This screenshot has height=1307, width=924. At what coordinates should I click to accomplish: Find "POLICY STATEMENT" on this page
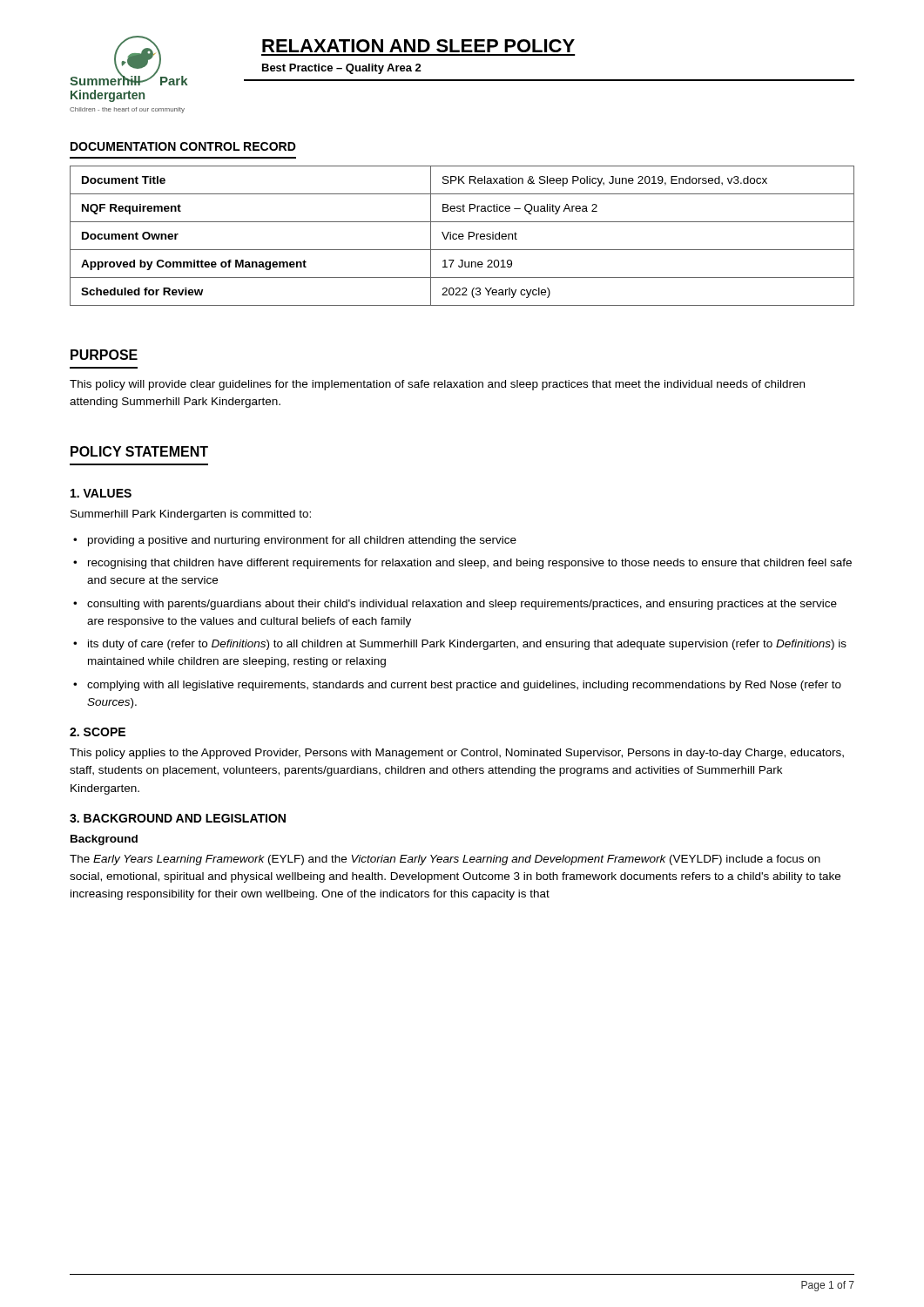[139, 451]
